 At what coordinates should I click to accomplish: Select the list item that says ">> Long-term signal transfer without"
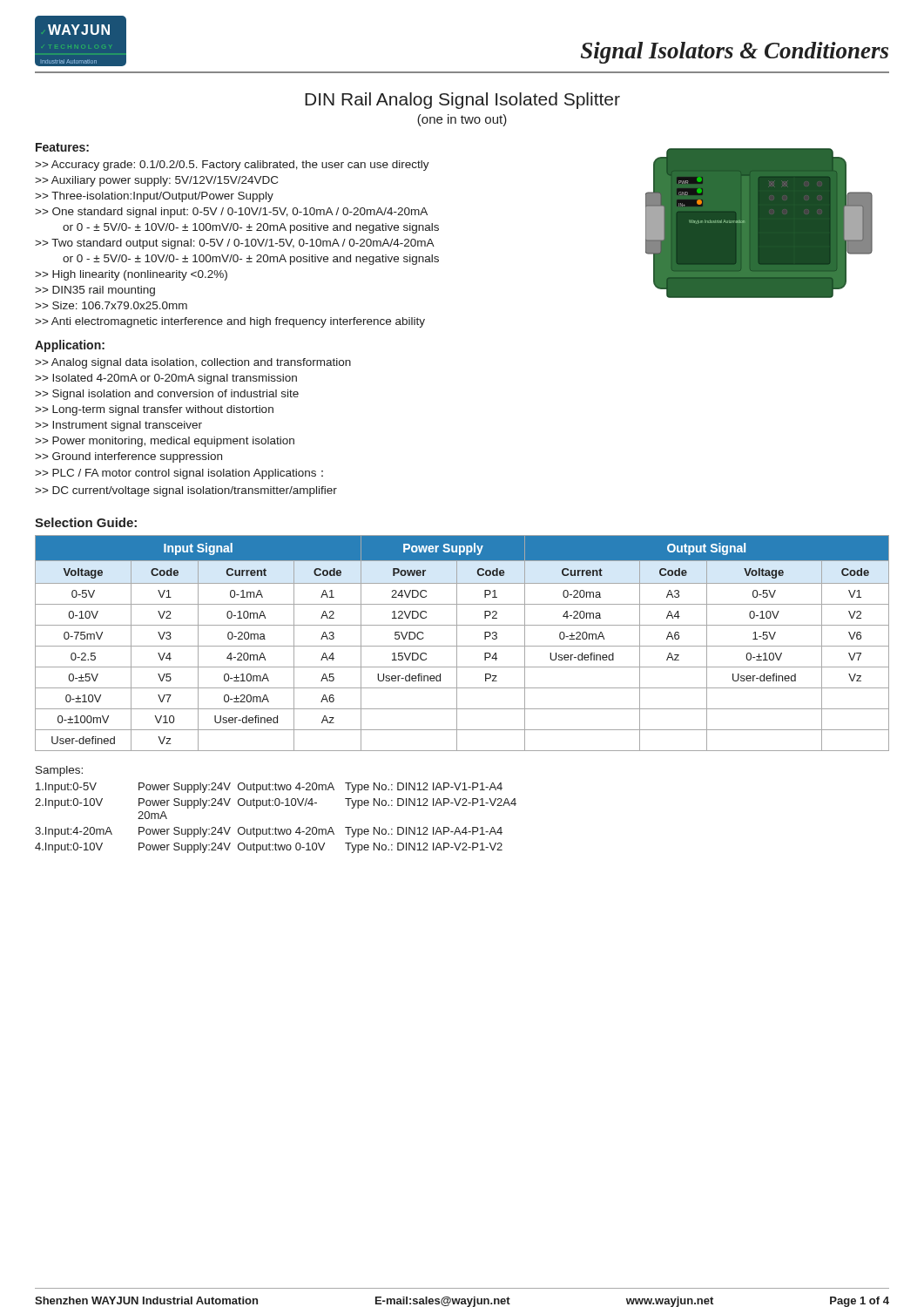click(154, 409)
